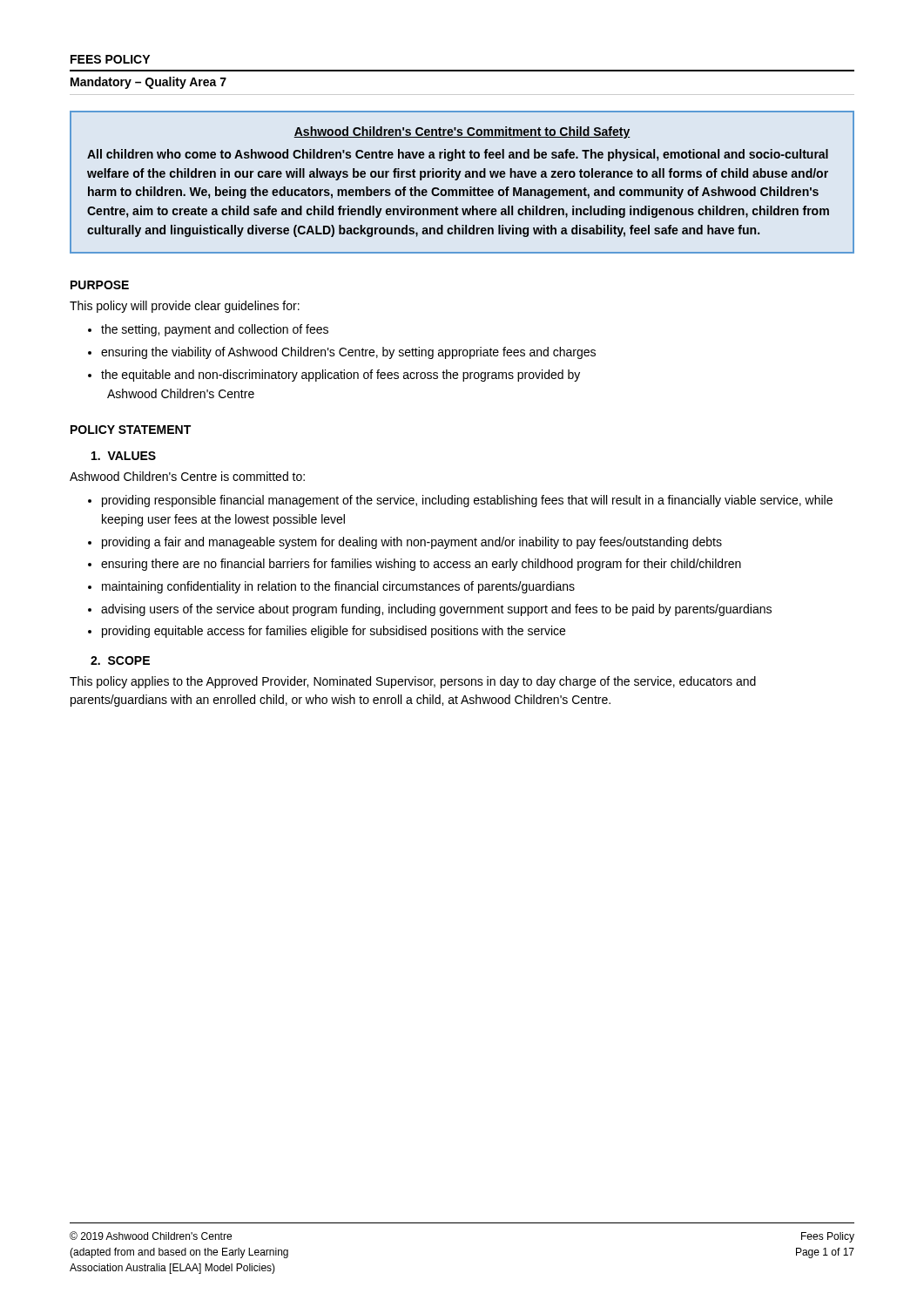Screen dimensions: 1307x924
Task: Where is the passage that starts "maintaining confidentiality in relation"?
Action: 462,587
